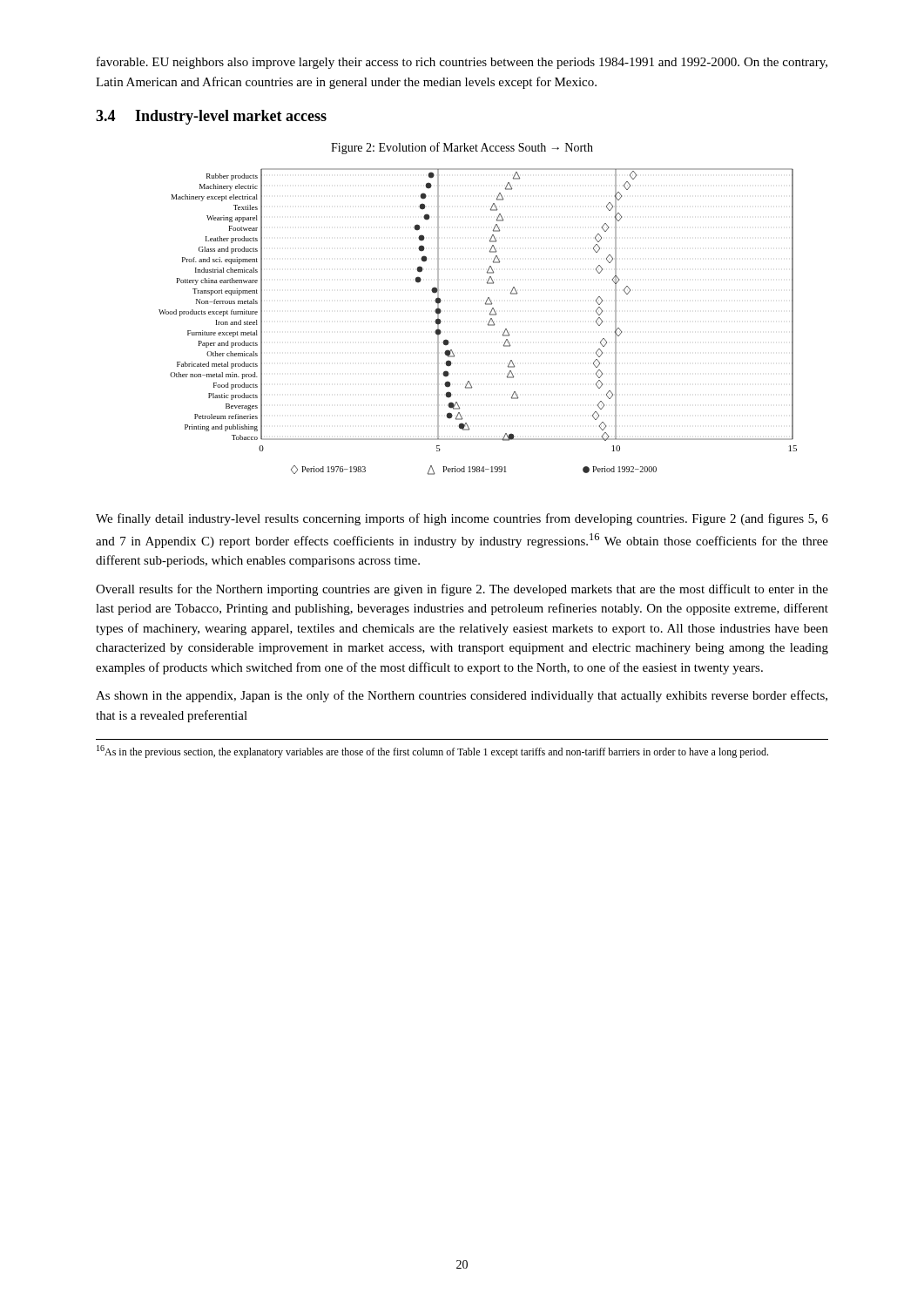Locate the block of text that opens with "favorable. EU neighbors also improve largely their"

tap(462, 72)
